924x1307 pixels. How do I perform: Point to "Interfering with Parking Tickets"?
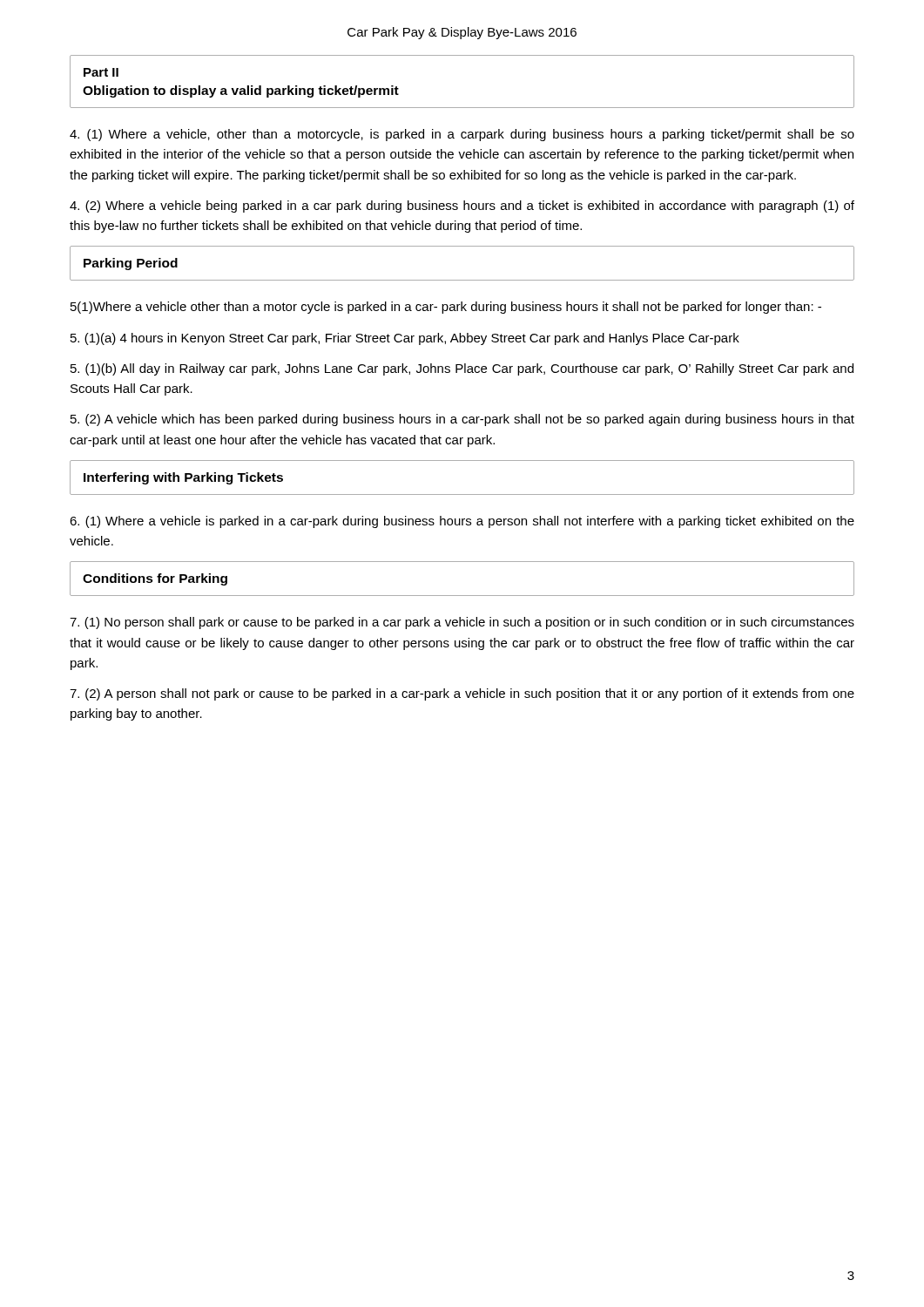[x=183, y=478]
